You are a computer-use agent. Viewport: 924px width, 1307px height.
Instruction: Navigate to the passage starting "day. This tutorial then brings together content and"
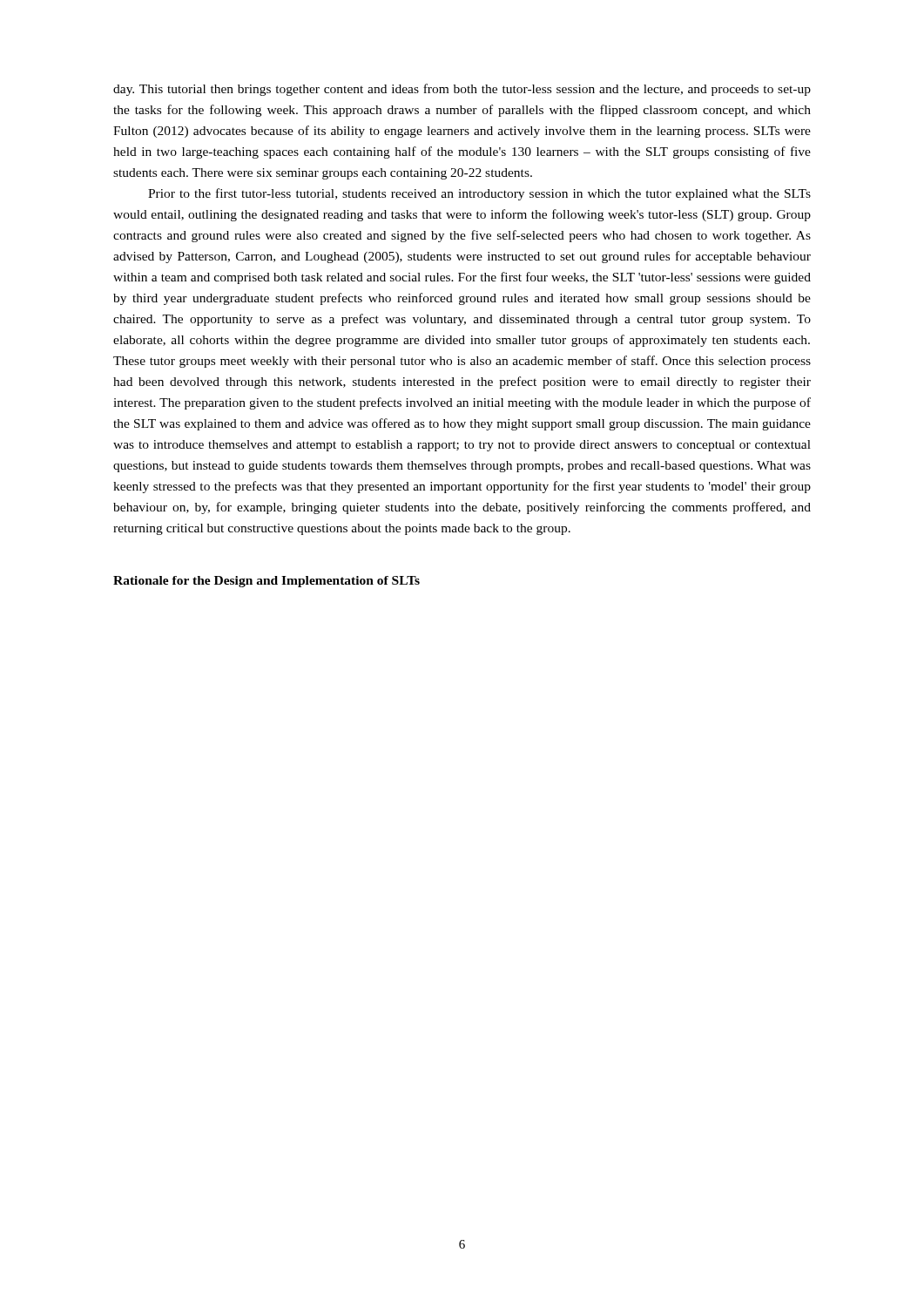(462, 309)
